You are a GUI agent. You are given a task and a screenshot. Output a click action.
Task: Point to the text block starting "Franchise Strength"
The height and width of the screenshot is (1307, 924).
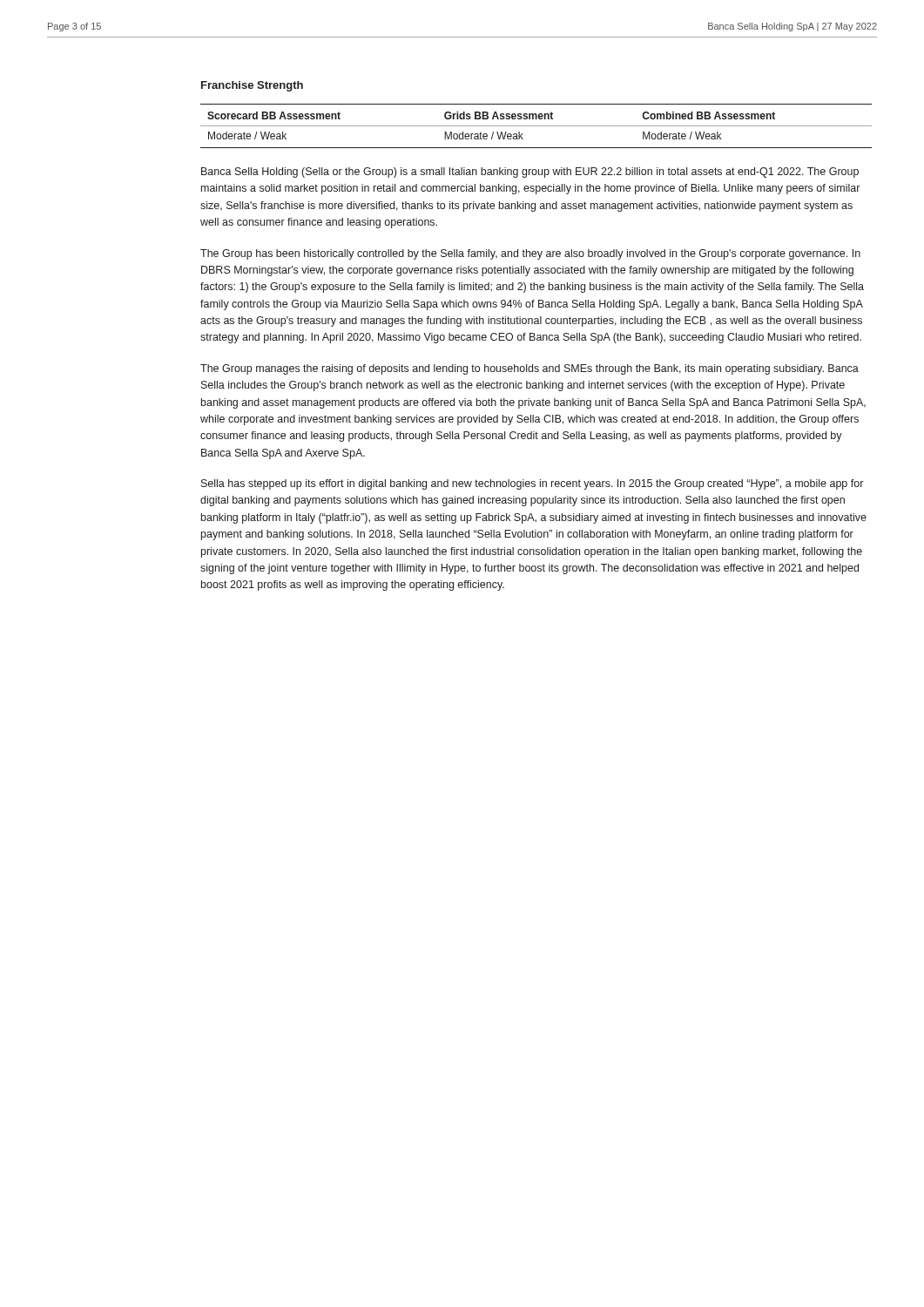252,85
